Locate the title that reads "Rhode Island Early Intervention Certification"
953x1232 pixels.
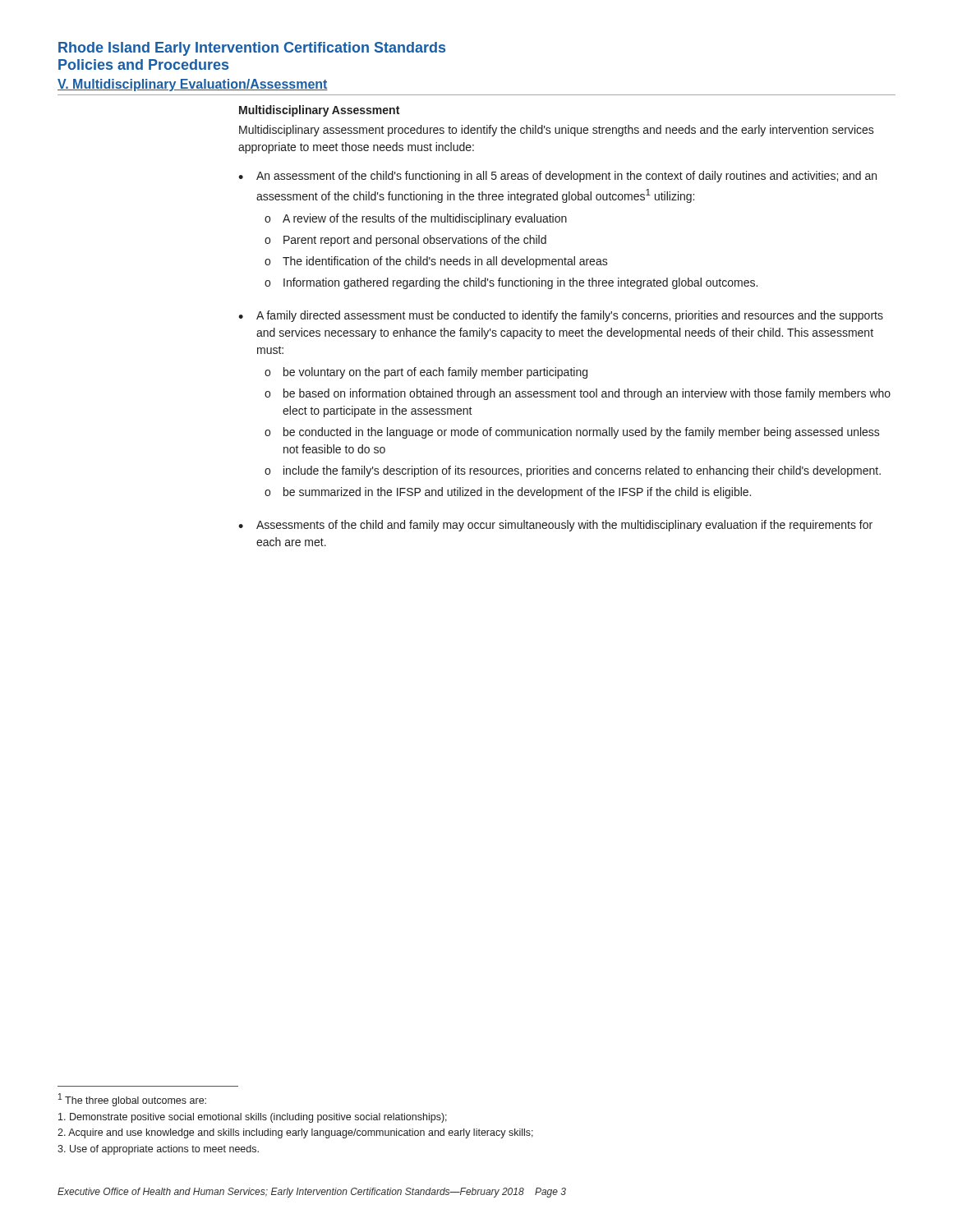[x=252, y=49]
